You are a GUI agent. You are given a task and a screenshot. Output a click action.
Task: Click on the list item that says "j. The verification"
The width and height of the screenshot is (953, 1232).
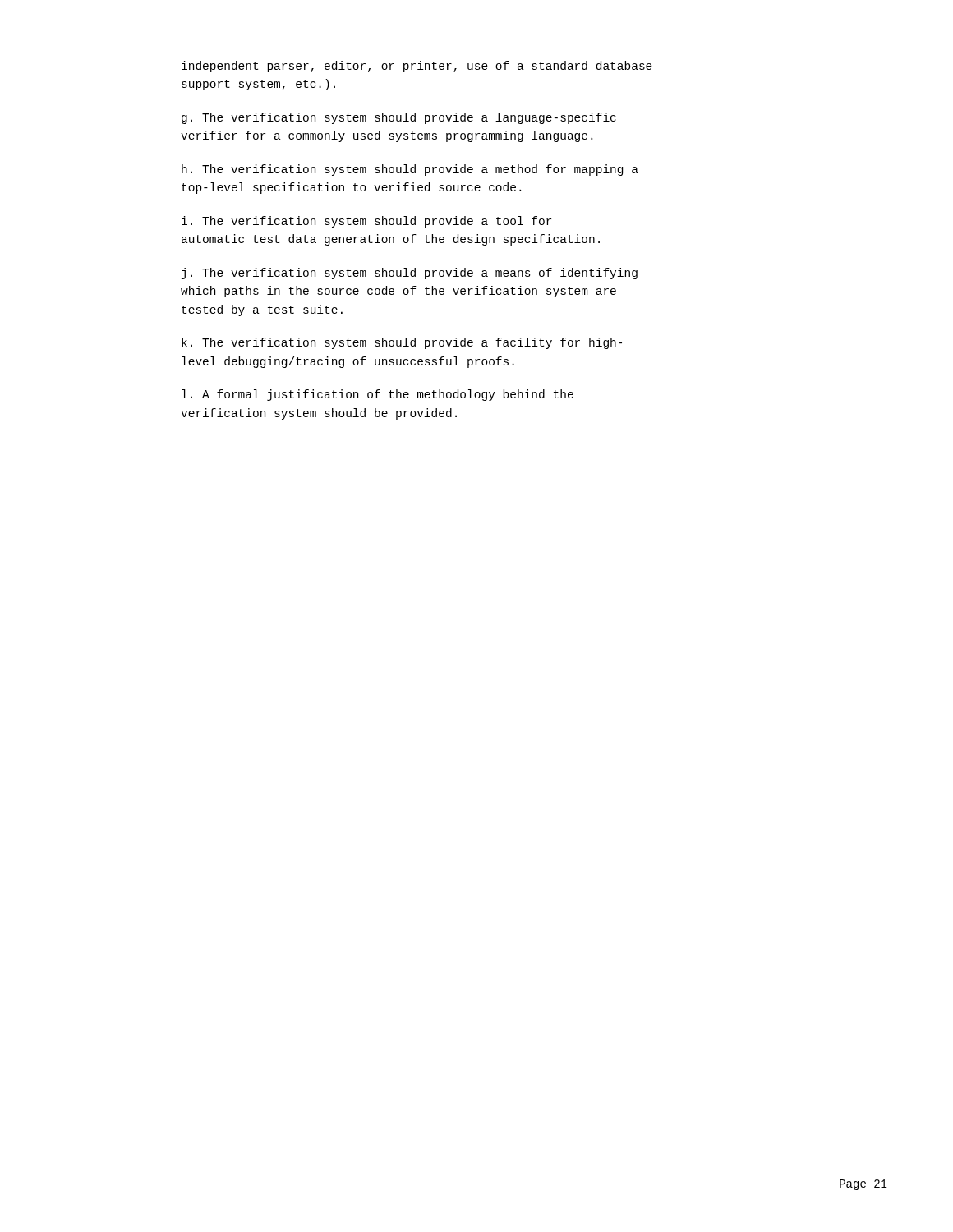click(410, 292)
